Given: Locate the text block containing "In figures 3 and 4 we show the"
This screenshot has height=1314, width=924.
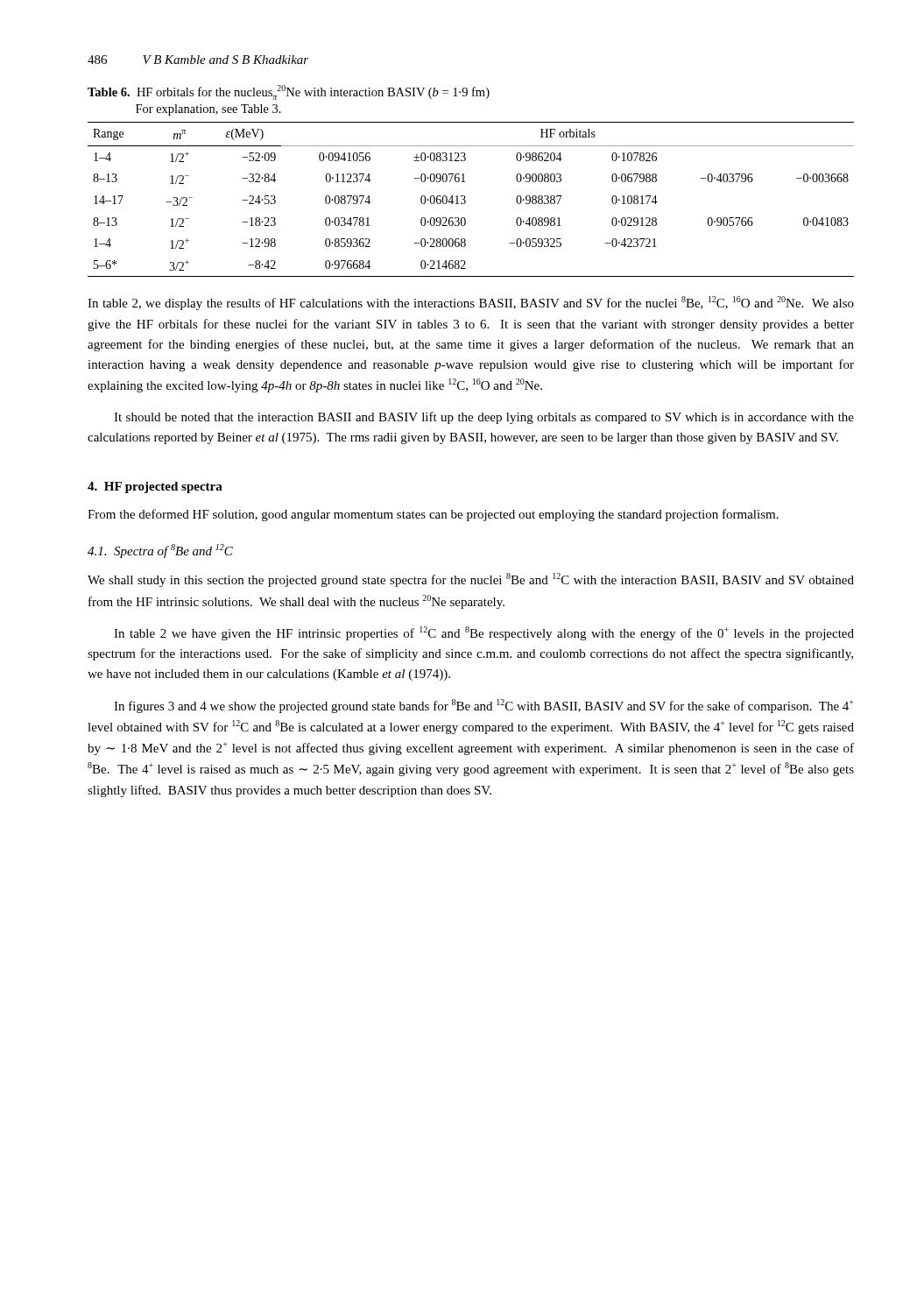Looking at the screenshot, I should pyautogui.click(x=471, y=747).
